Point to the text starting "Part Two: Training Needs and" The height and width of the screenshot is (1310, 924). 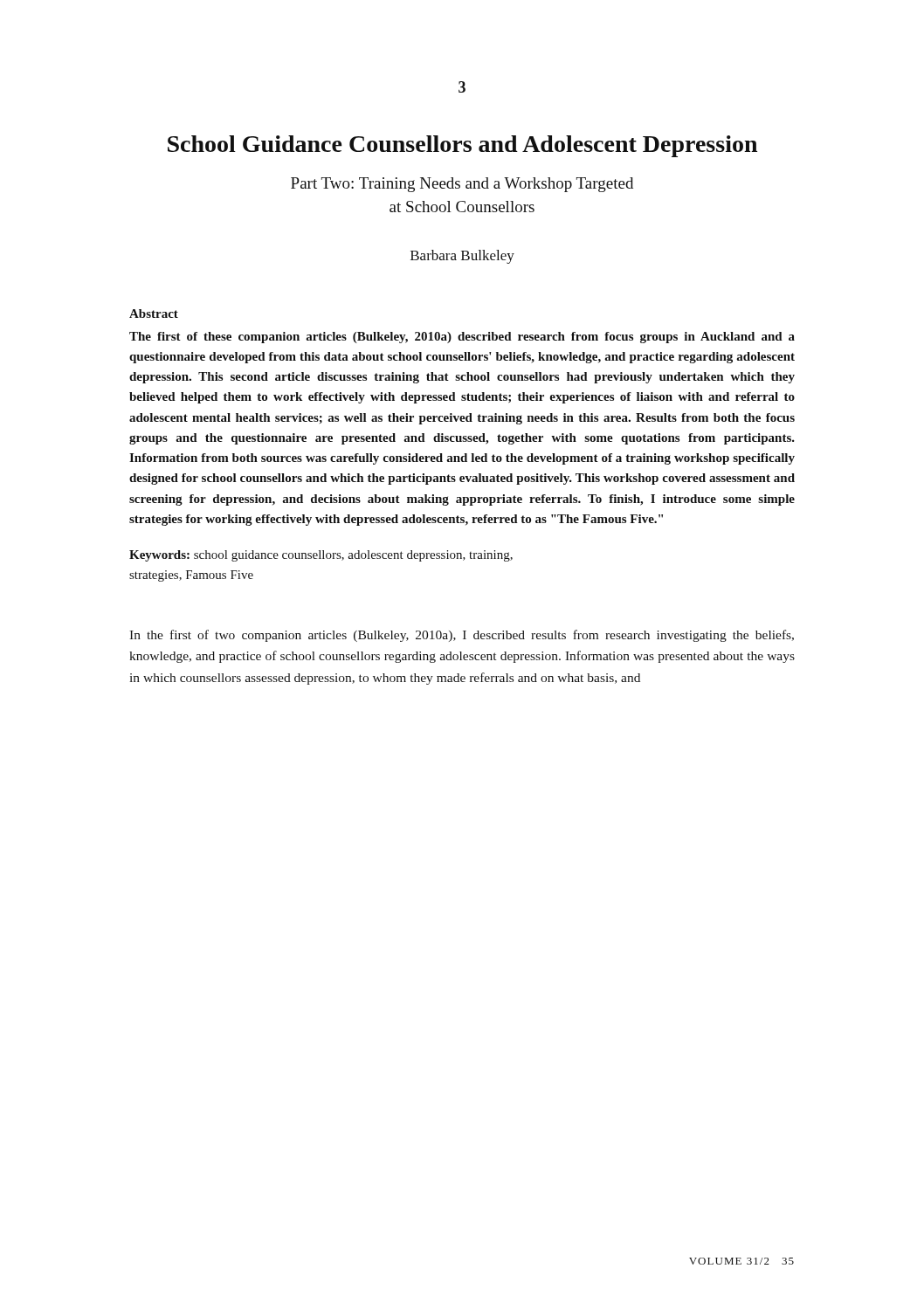click(x=462, y=195)
